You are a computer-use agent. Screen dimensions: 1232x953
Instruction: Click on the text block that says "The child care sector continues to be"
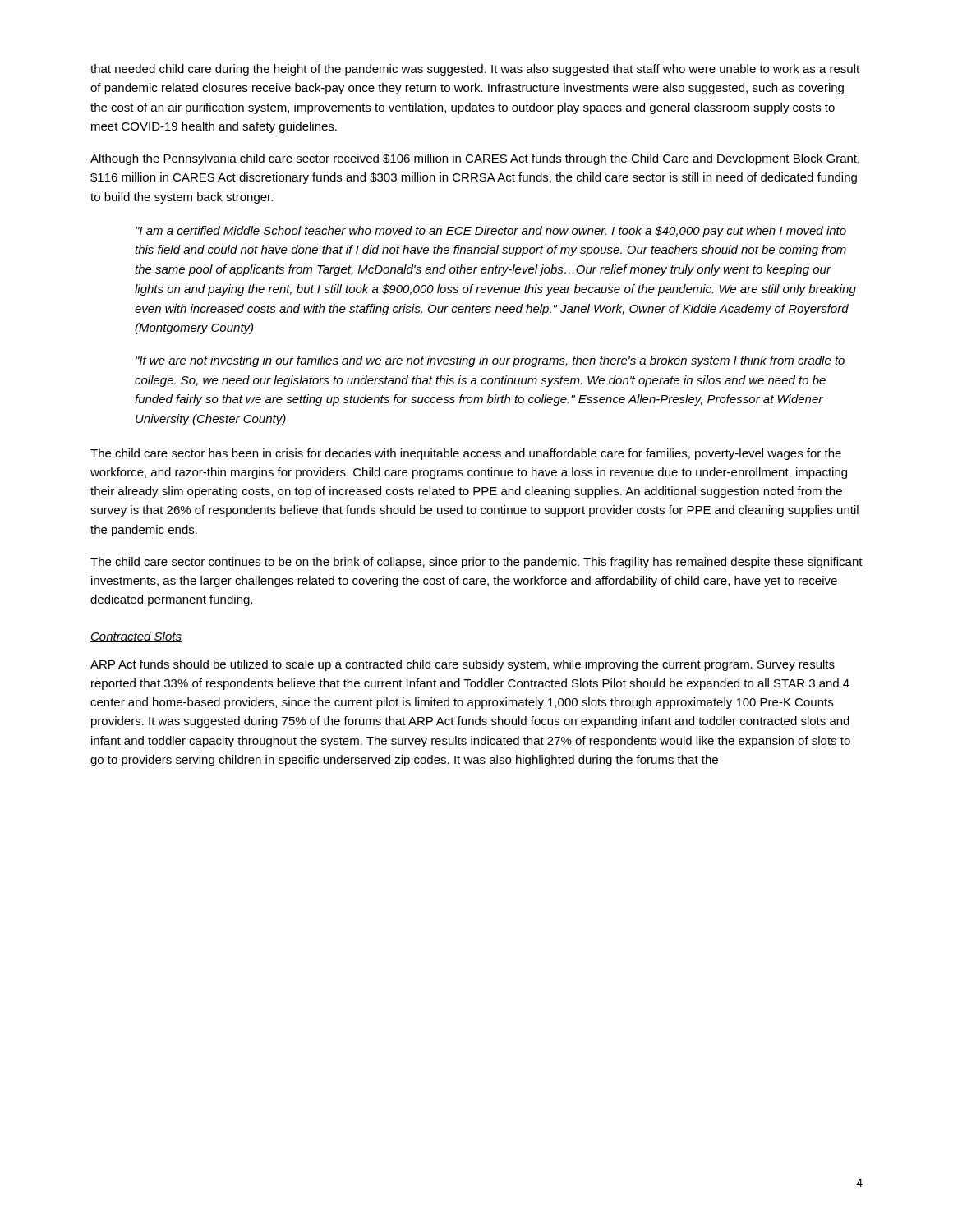[476, 580]
